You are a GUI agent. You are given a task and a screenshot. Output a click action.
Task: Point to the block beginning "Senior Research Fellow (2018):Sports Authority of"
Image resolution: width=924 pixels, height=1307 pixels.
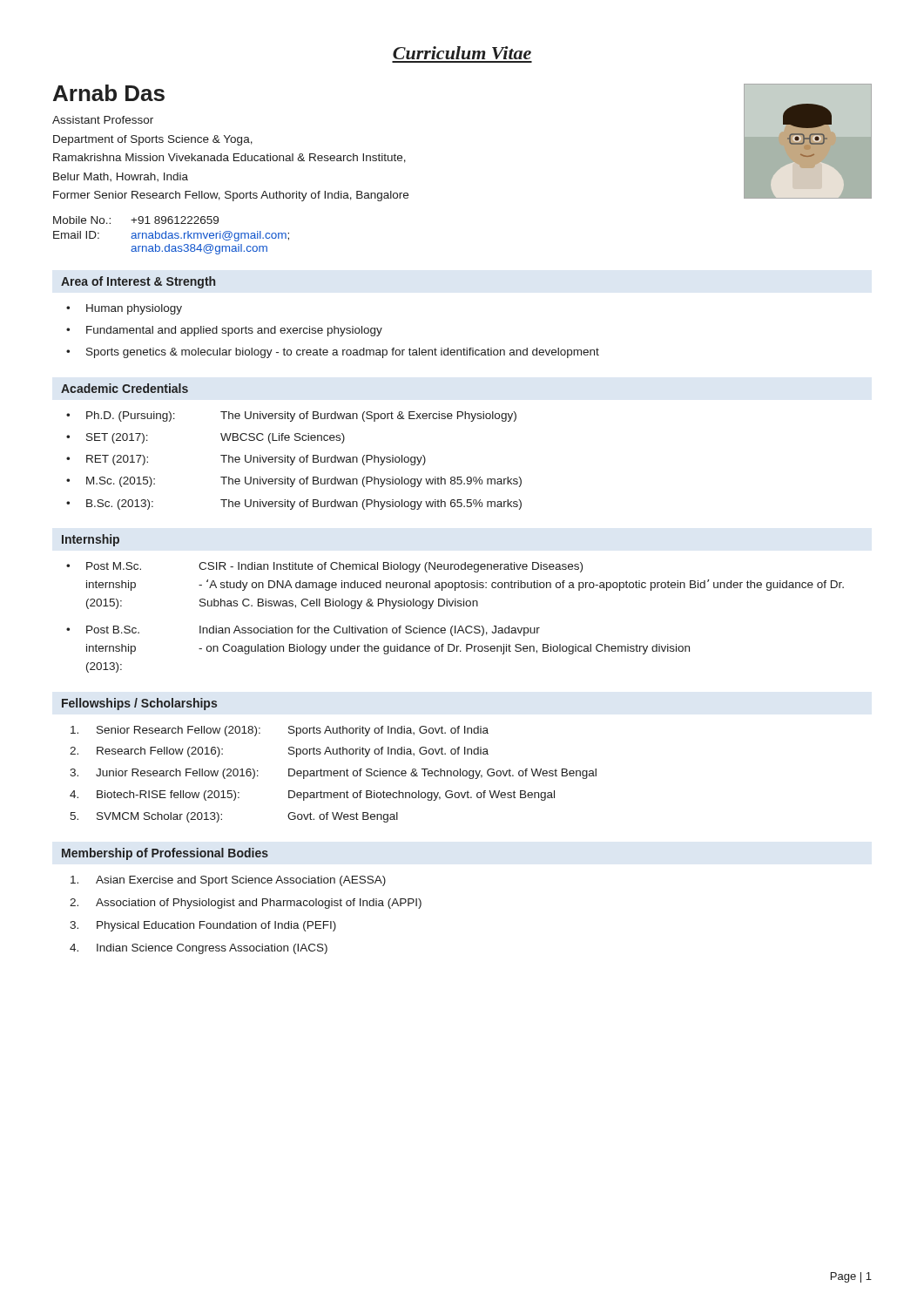471,730
